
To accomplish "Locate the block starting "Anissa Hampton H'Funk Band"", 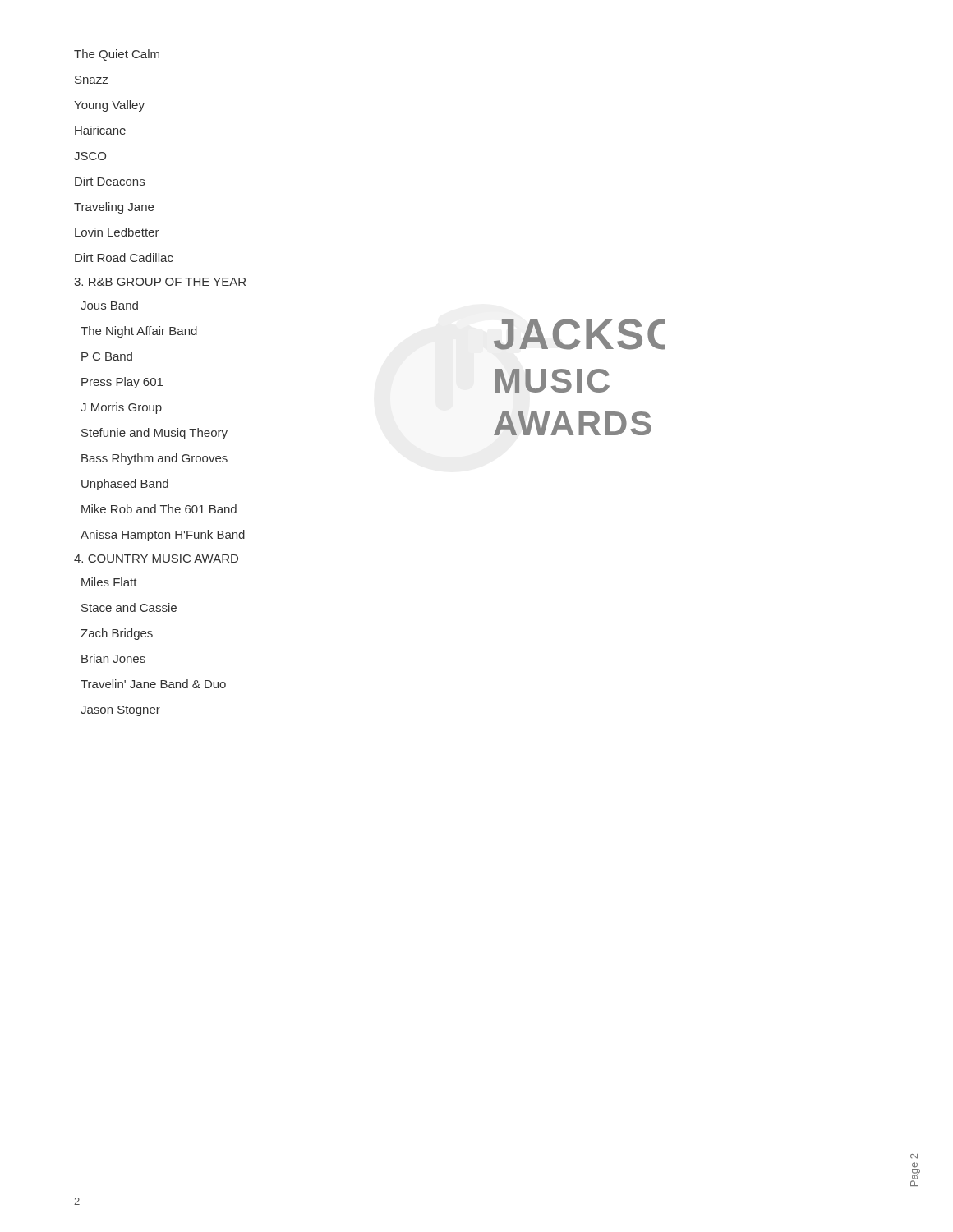I will (163, 534).
